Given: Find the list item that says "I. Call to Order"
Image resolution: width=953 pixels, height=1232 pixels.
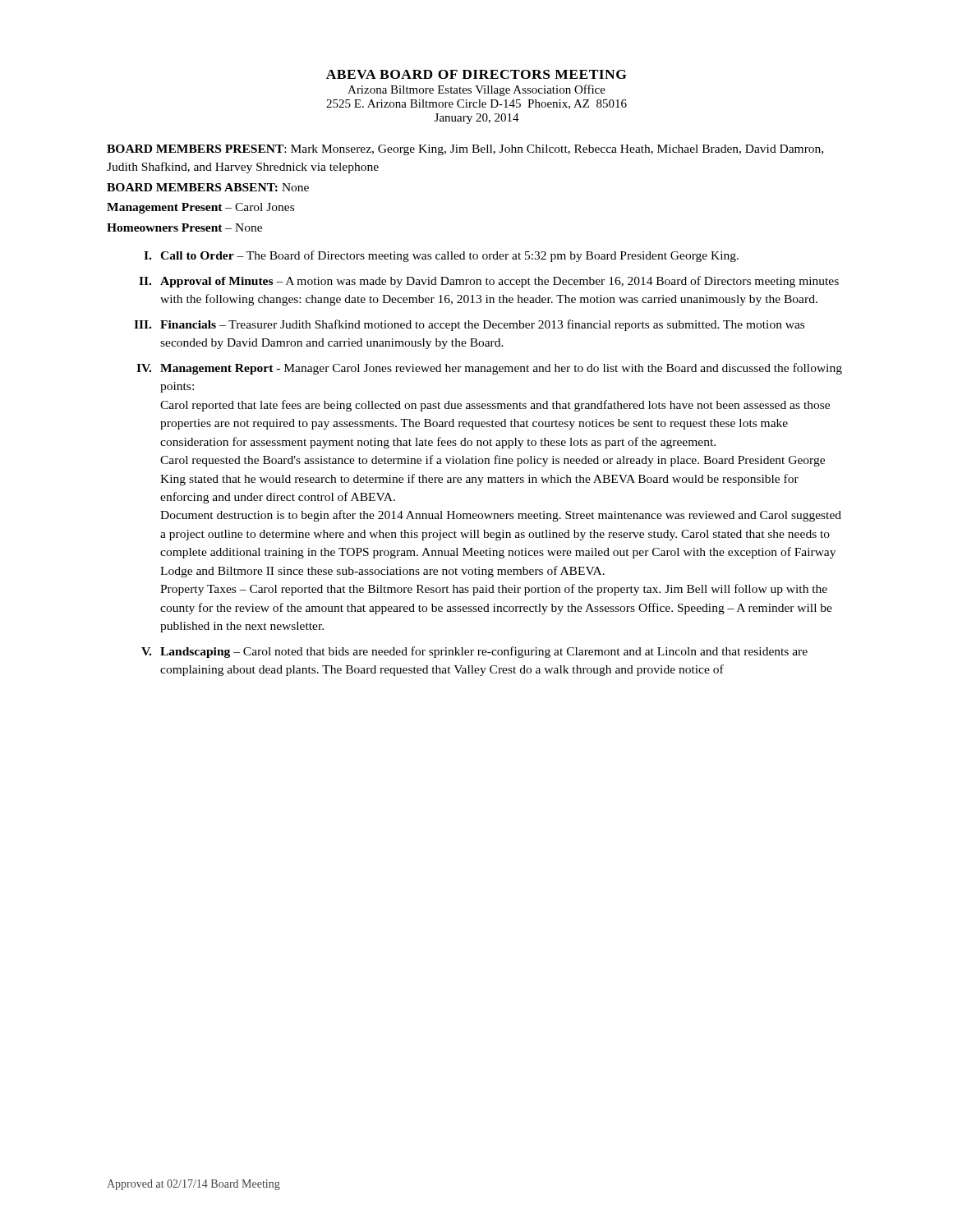Looking at the screenshot, I should (x=476, y=256).
